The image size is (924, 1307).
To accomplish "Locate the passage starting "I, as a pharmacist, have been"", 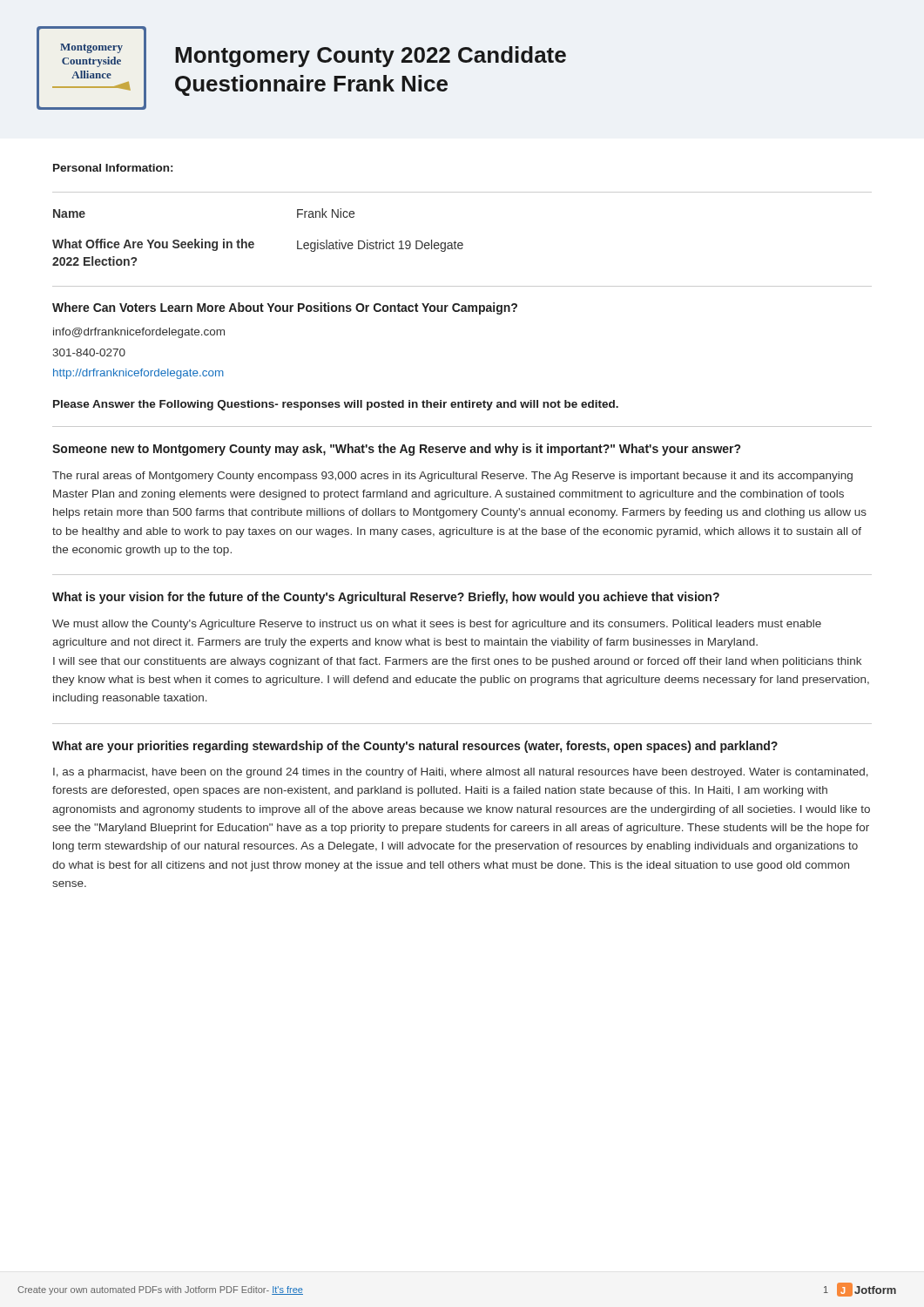I will click(461, 827).
